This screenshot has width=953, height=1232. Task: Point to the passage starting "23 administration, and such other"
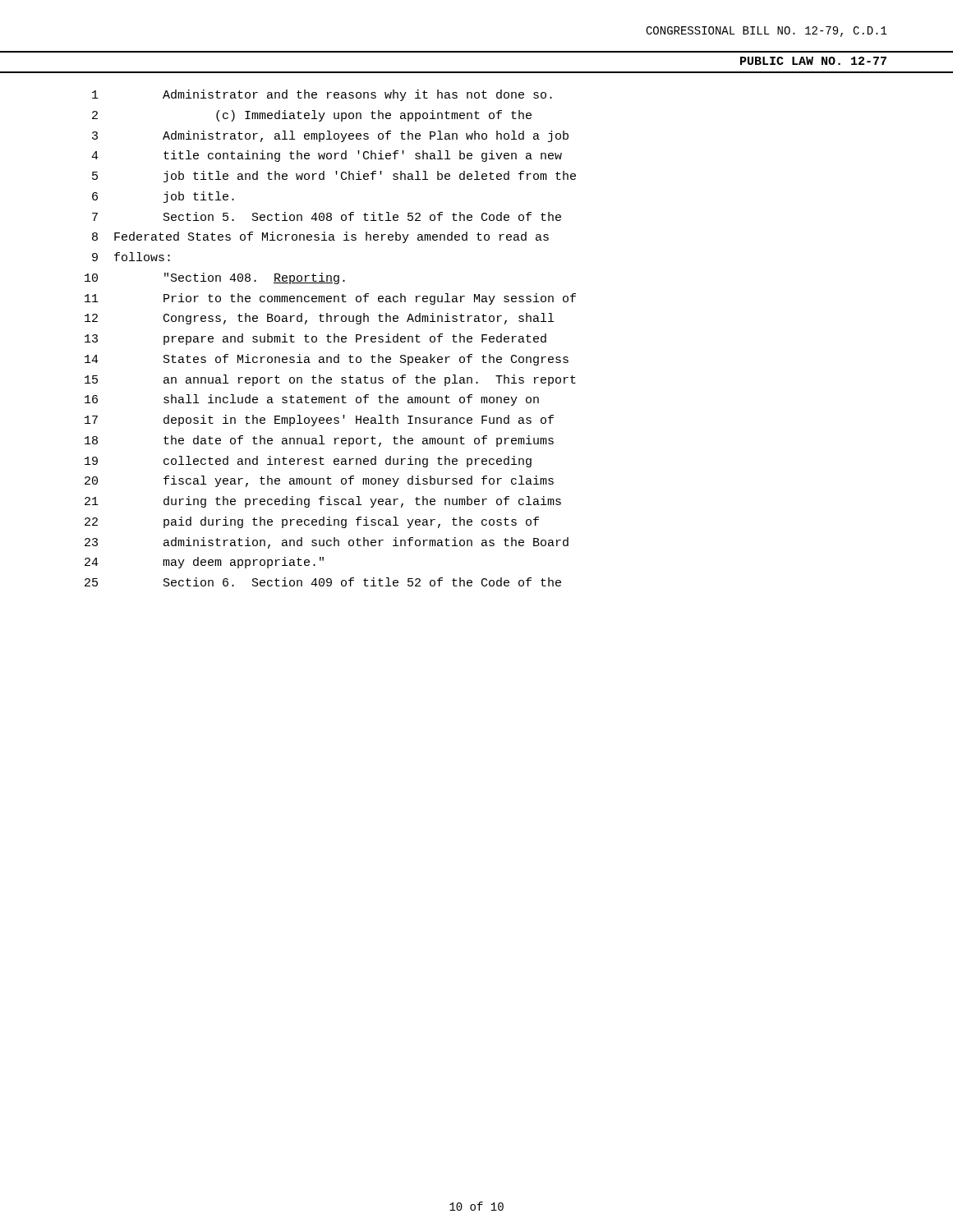pyautogui.click(x=318, y=544)
